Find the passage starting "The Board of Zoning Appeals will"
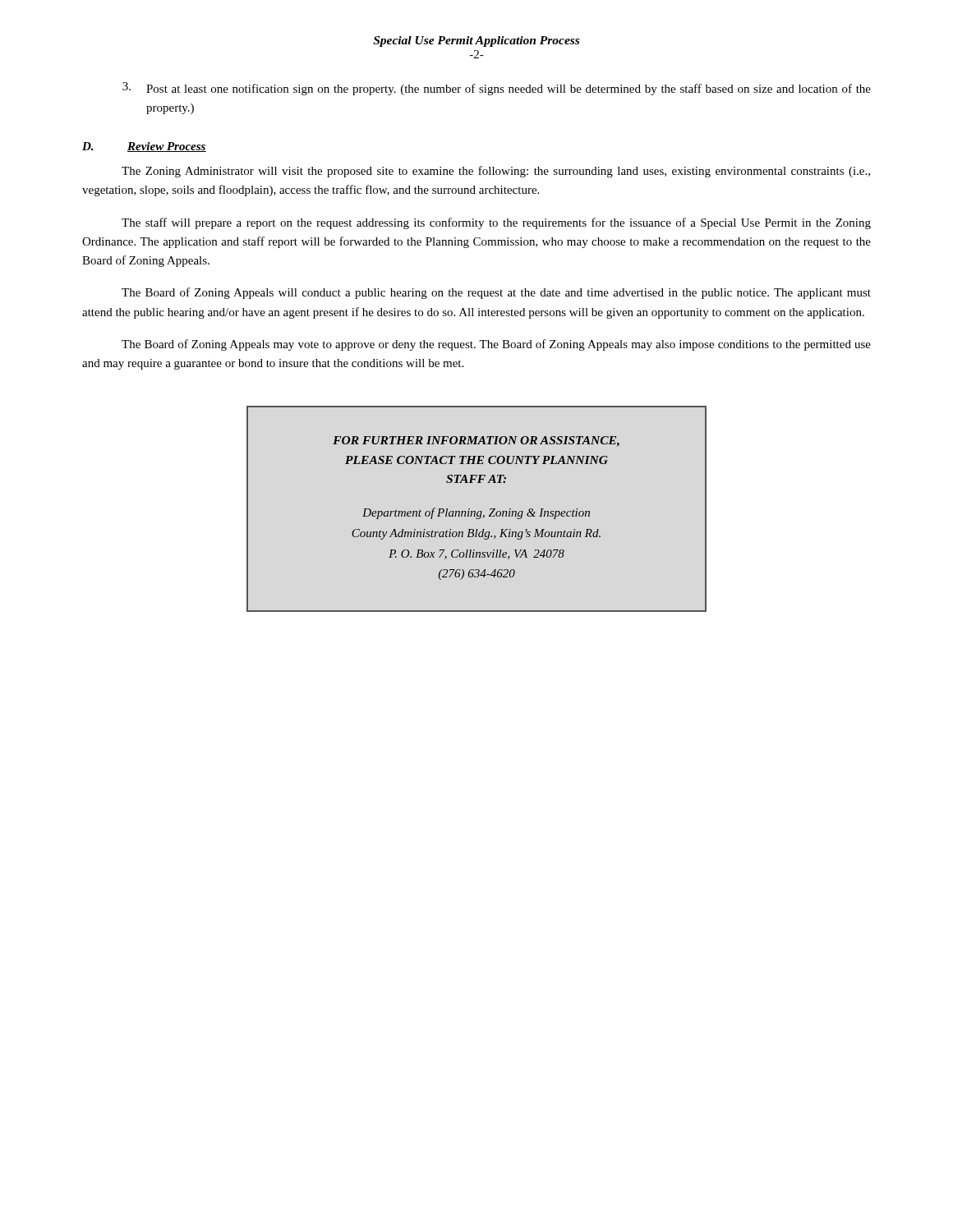The height and width of the screenshot is (1232, 953). (476, 302)
